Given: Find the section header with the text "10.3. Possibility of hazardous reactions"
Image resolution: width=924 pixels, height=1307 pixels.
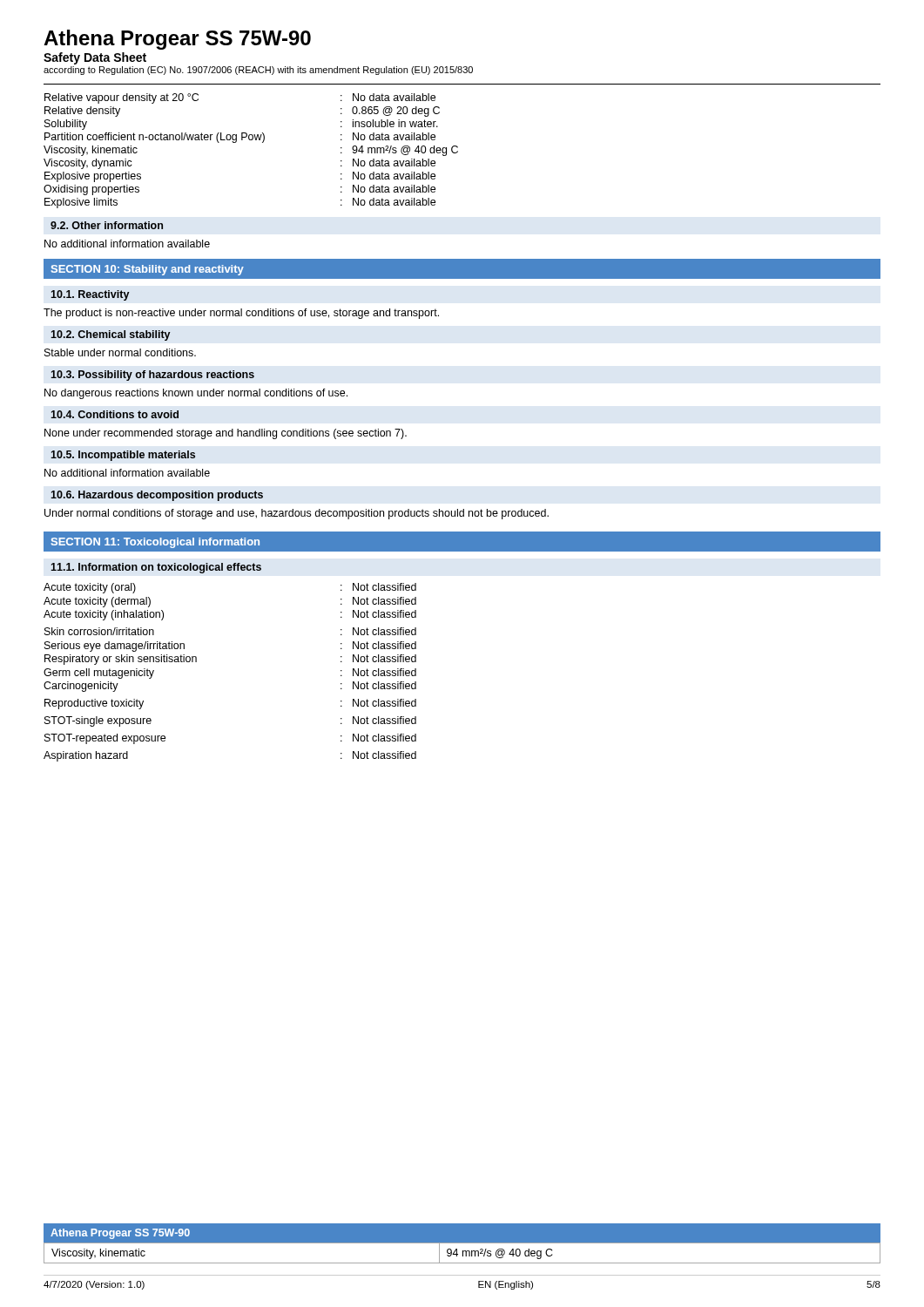Looking at the screenshot, I should pos(152,375).
